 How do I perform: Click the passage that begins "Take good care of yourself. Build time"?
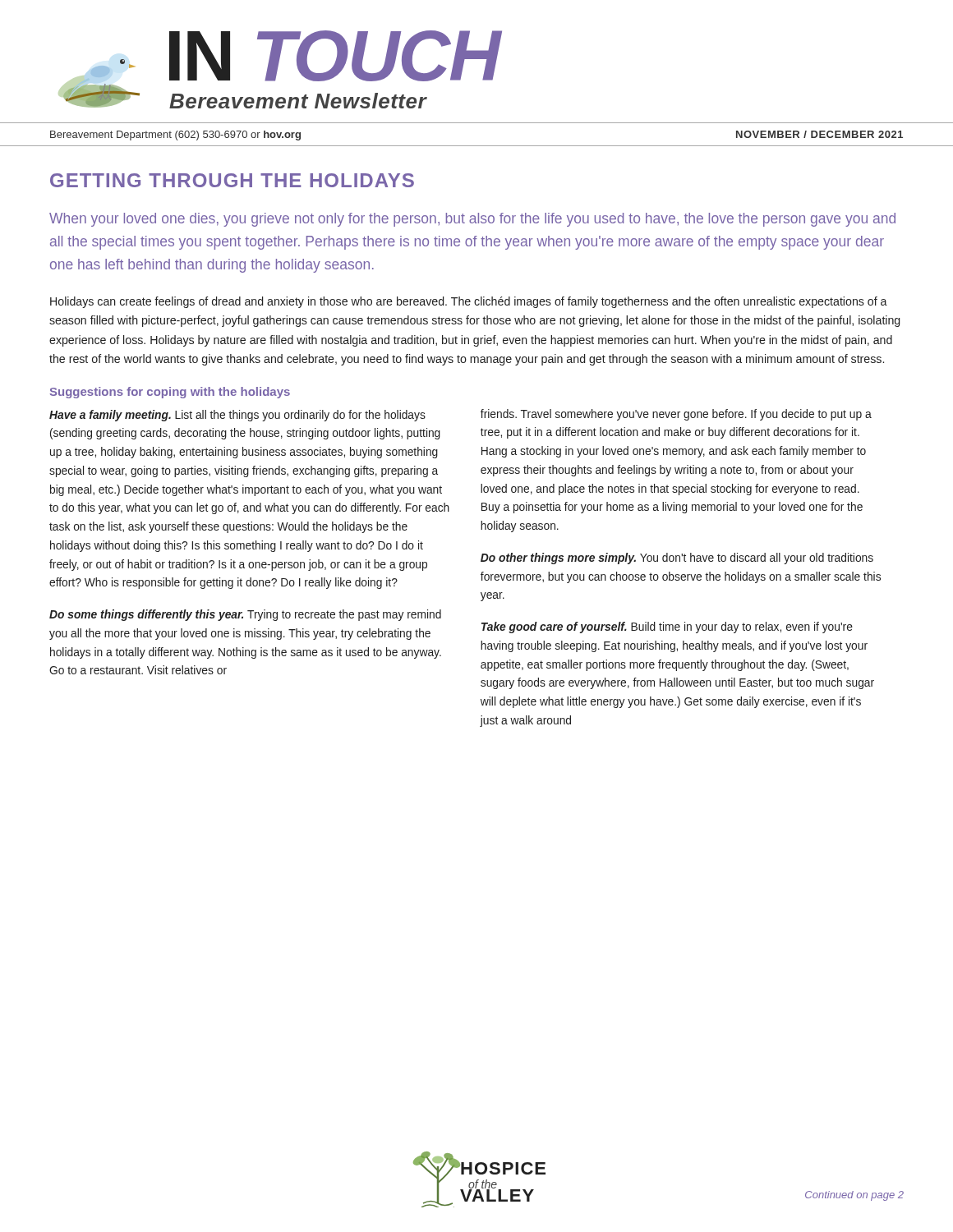[x=677, y=674]
